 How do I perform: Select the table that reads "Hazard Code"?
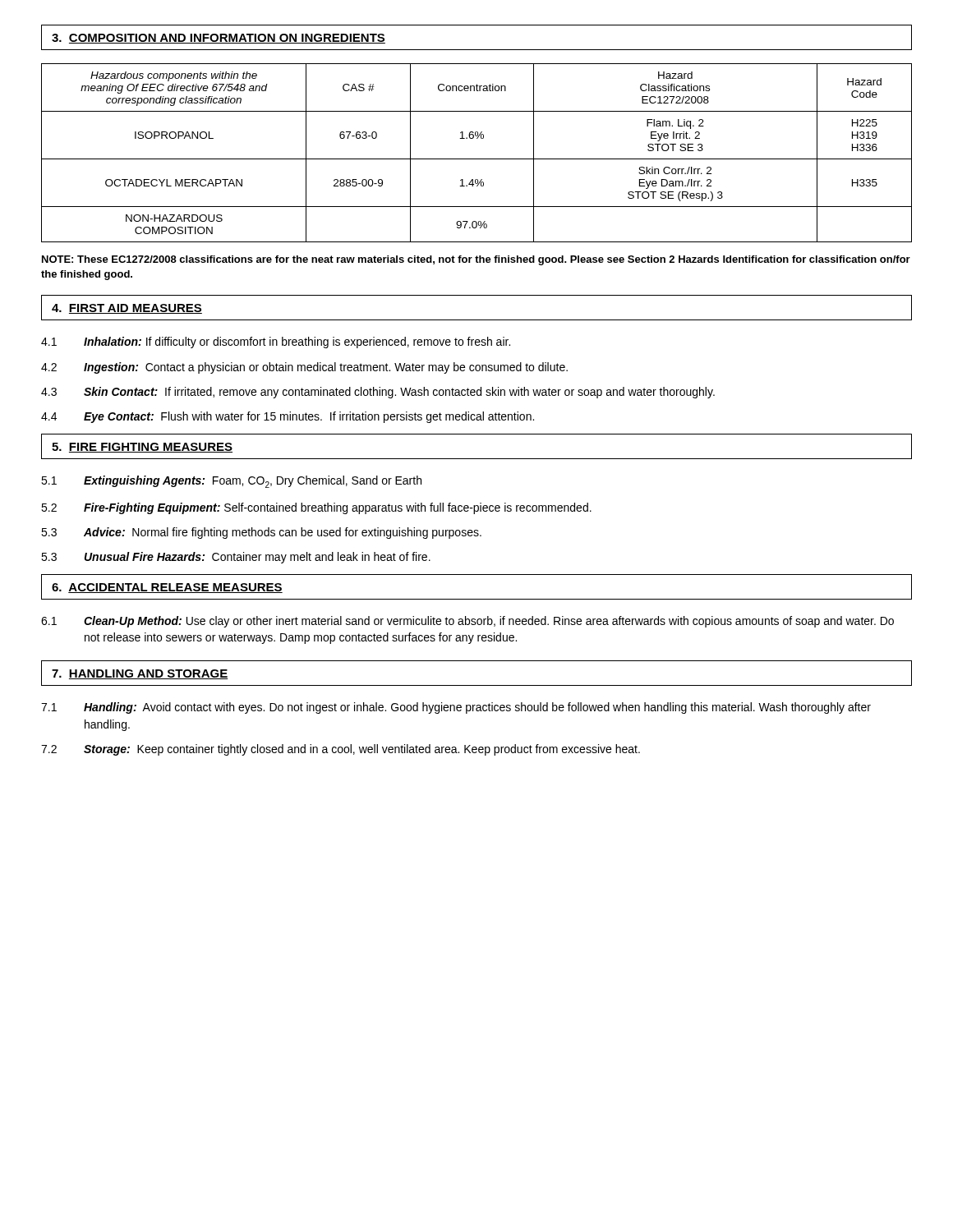pos(476,153)
